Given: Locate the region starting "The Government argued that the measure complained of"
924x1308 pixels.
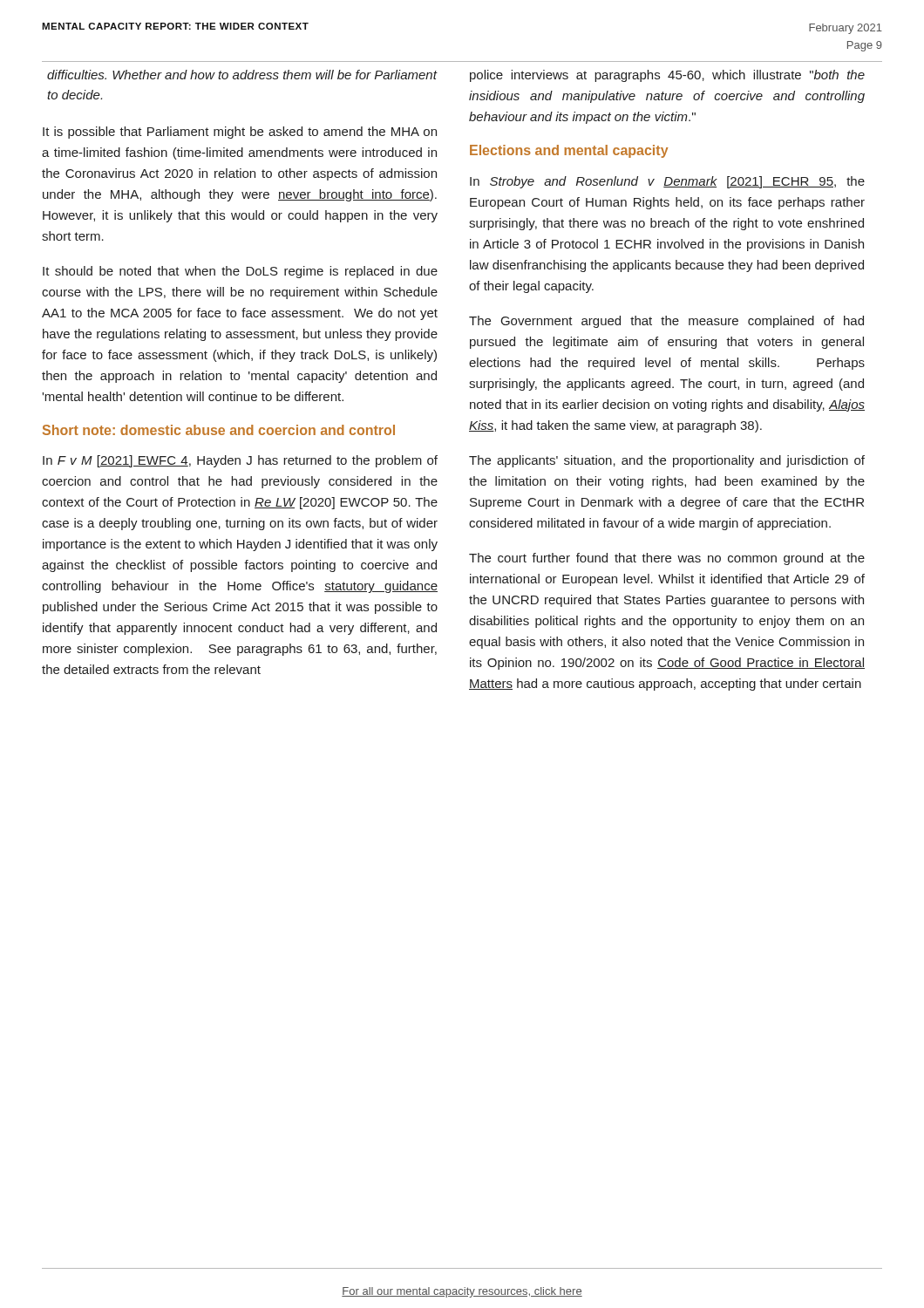Looking at the screenshot, I should 667,373.
